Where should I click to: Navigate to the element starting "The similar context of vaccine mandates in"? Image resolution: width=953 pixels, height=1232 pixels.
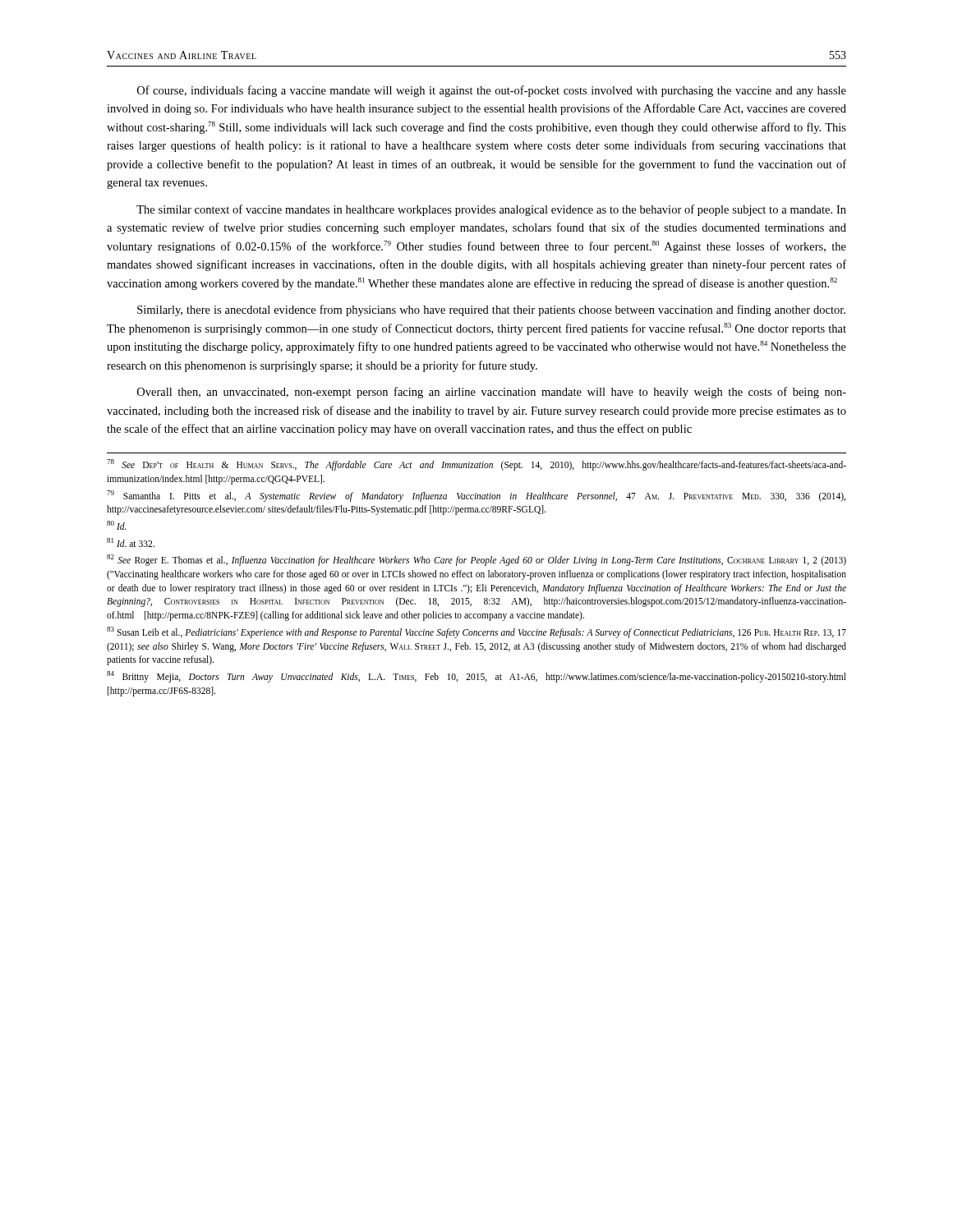pyautogui.click(x=476, y=246)
